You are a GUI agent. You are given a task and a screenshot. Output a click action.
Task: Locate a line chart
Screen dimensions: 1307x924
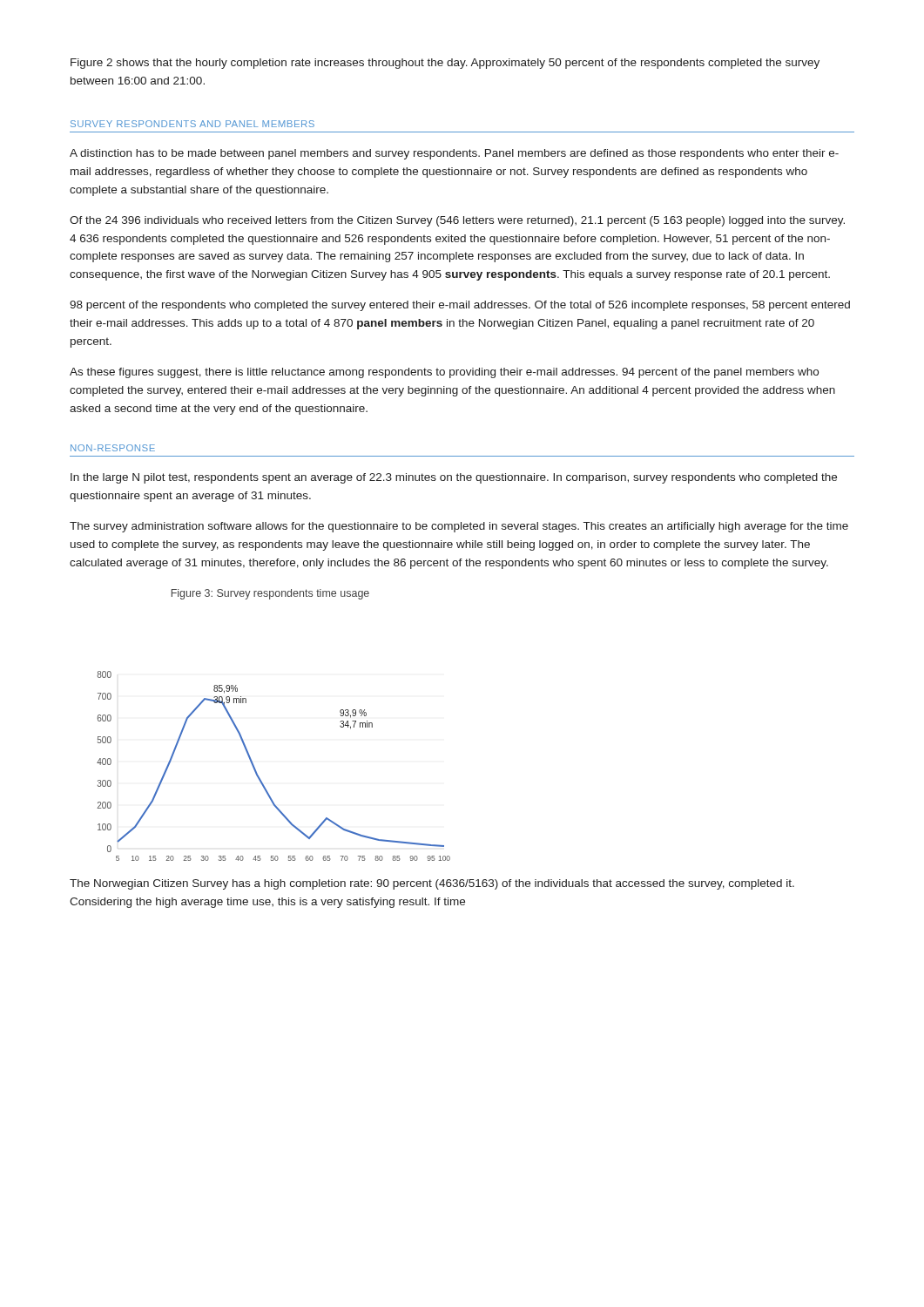[270, 727]
